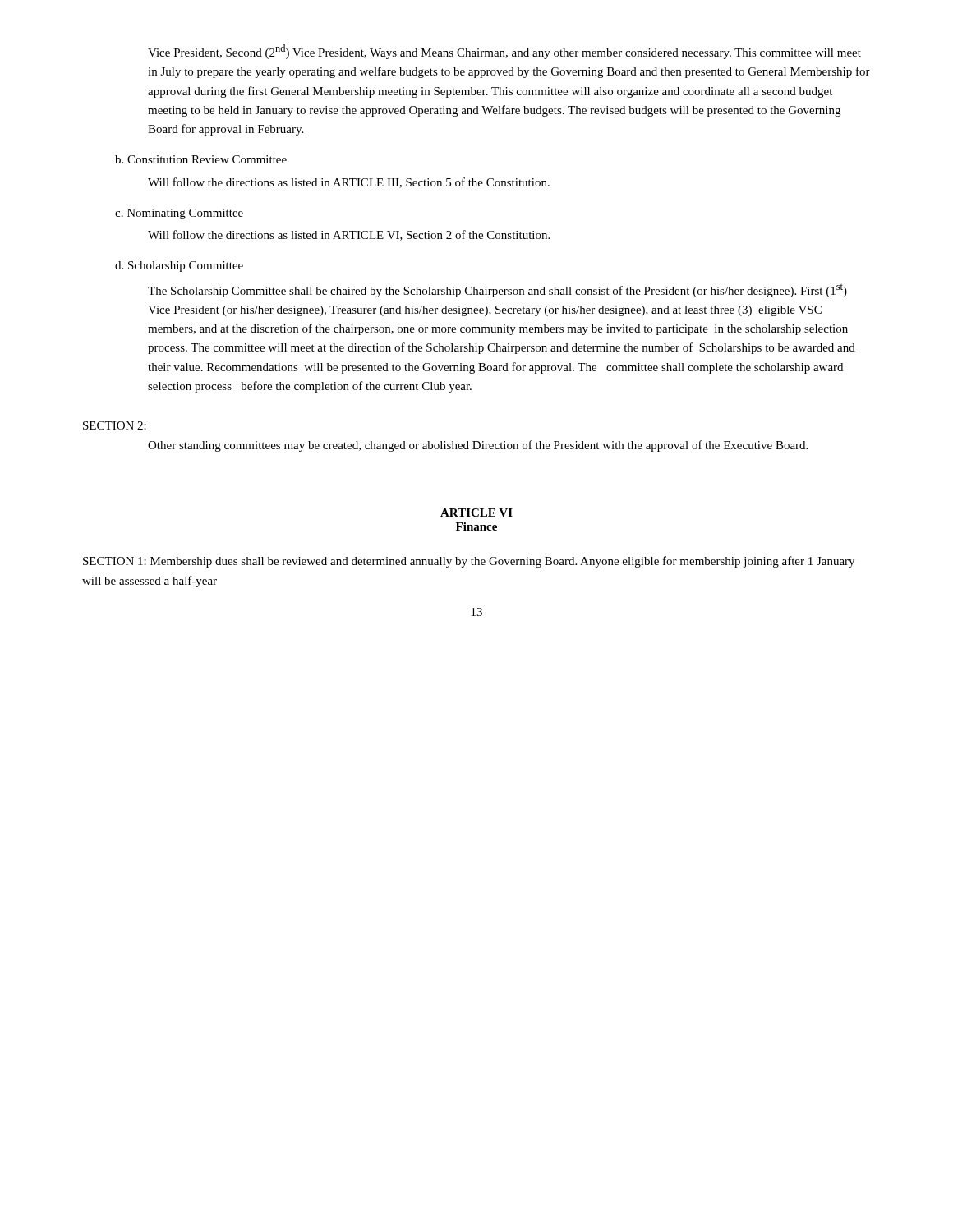The height and width of the screenshot is (1232, 953).
Task: Locate the element starting "SECTION 2:"
Action: coord(115,425)
